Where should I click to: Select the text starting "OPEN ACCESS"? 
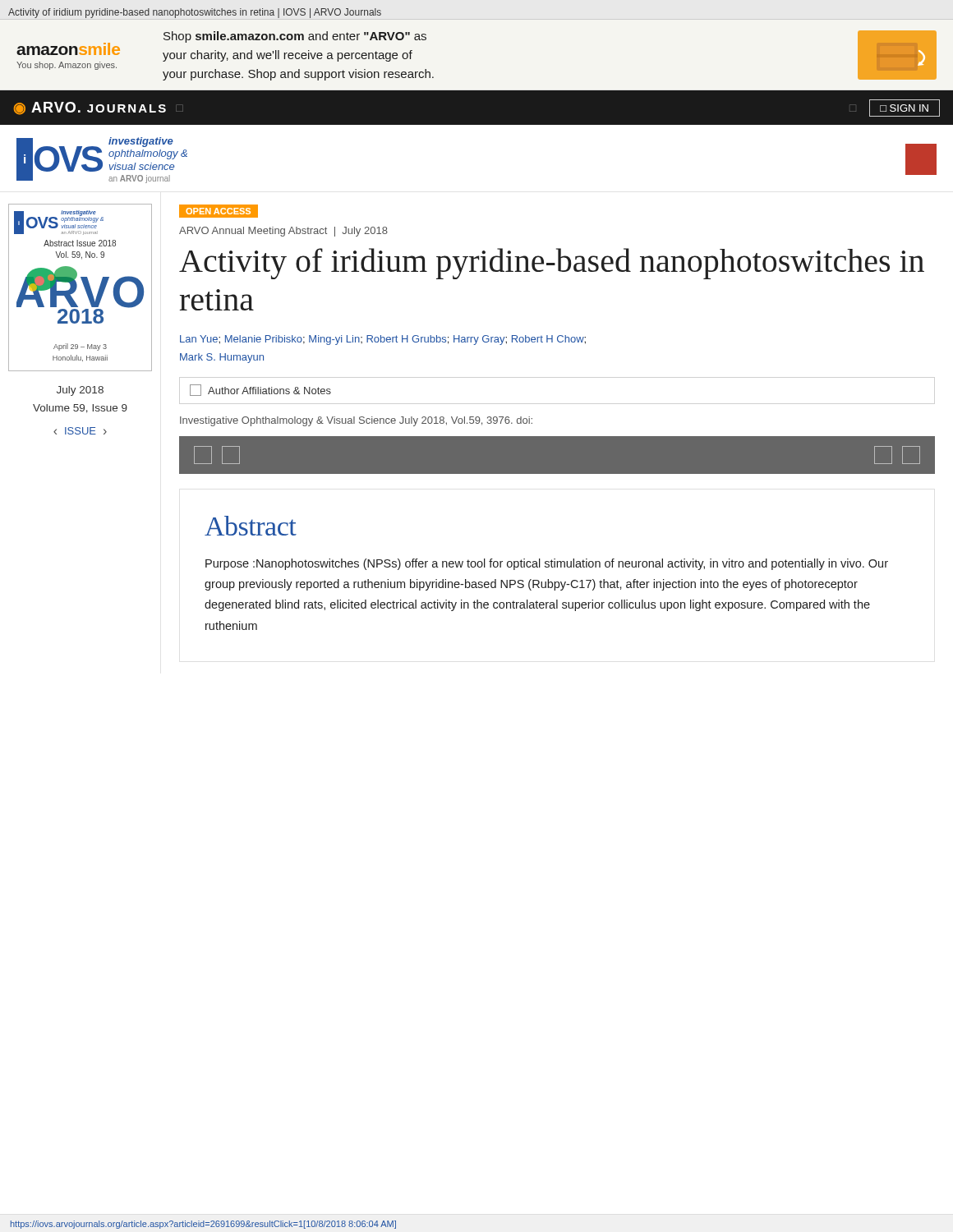(x=218, y=211)
